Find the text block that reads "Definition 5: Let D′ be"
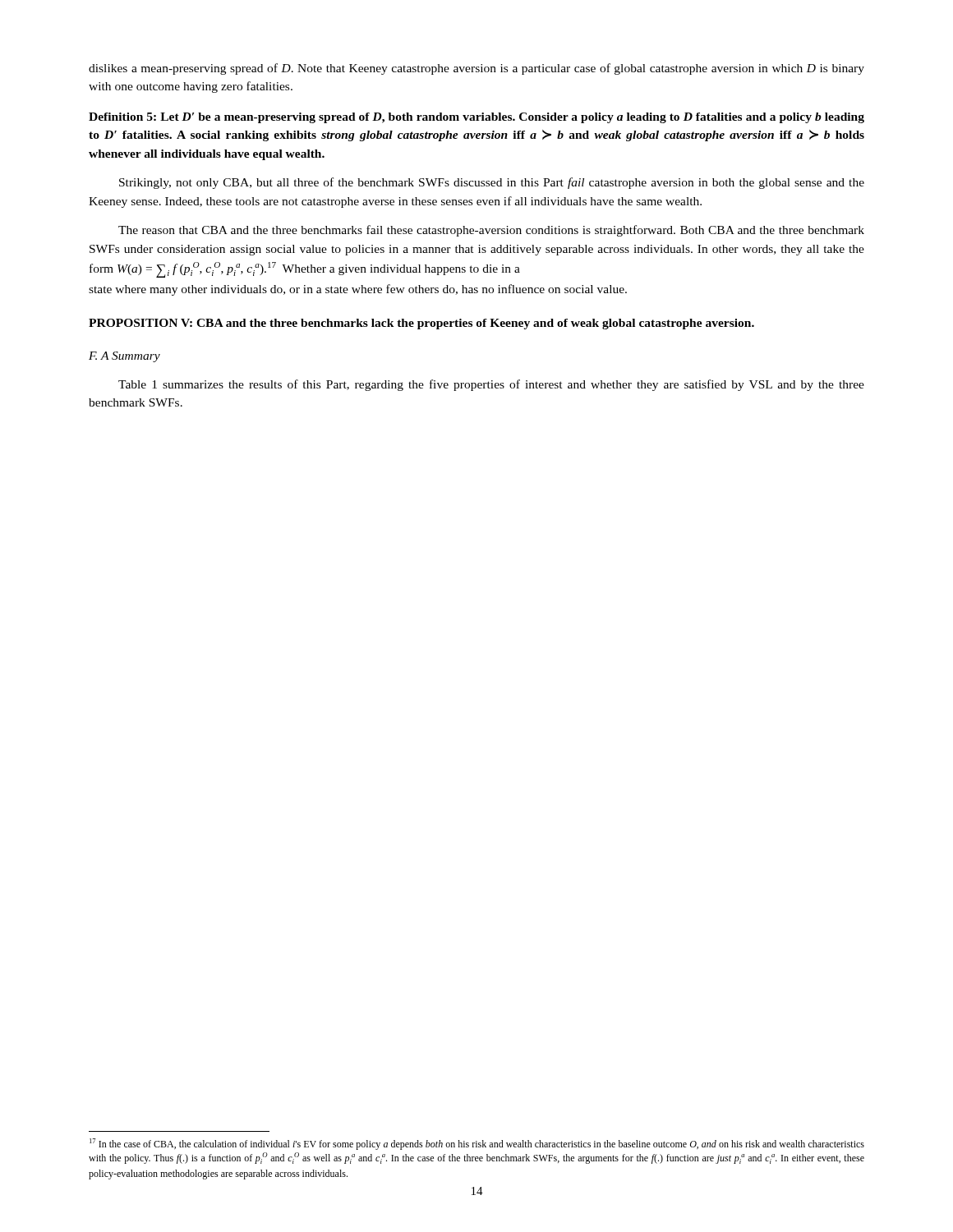This screenshot has width=953, height=1232. tap(476, 135)
